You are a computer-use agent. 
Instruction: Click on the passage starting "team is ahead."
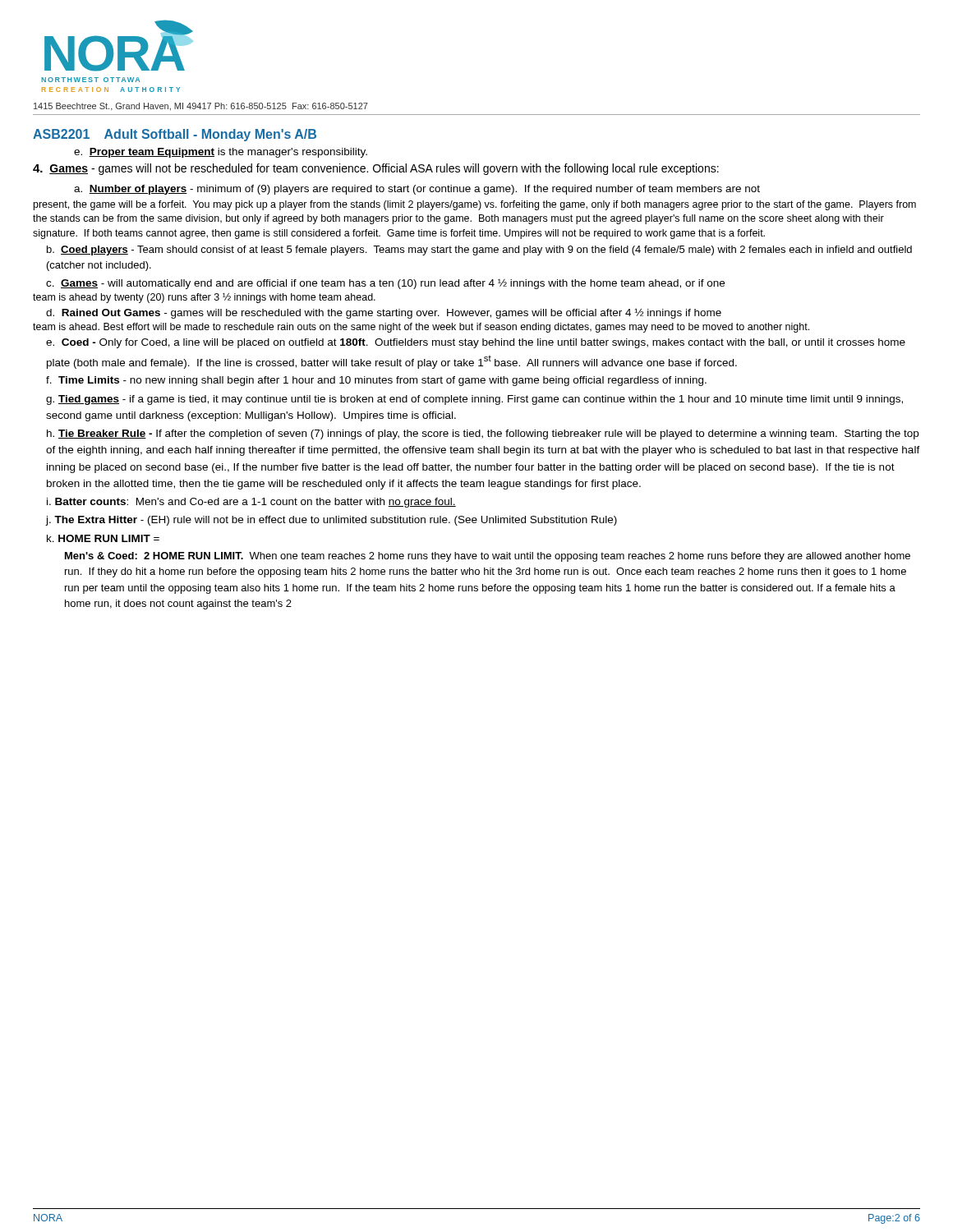[x=422, y=327]
